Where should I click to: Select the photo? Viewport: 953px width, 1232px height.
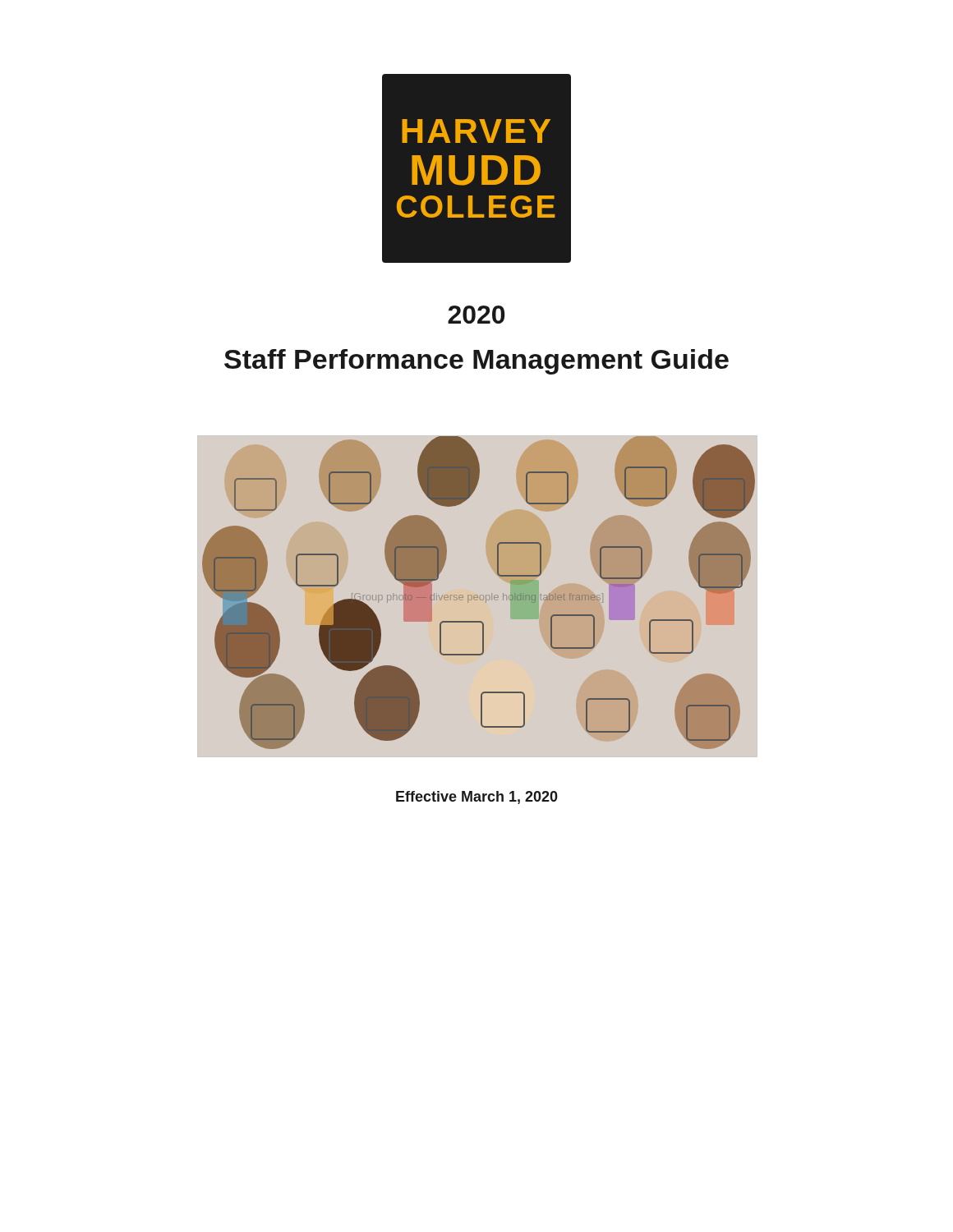[476, 595]
